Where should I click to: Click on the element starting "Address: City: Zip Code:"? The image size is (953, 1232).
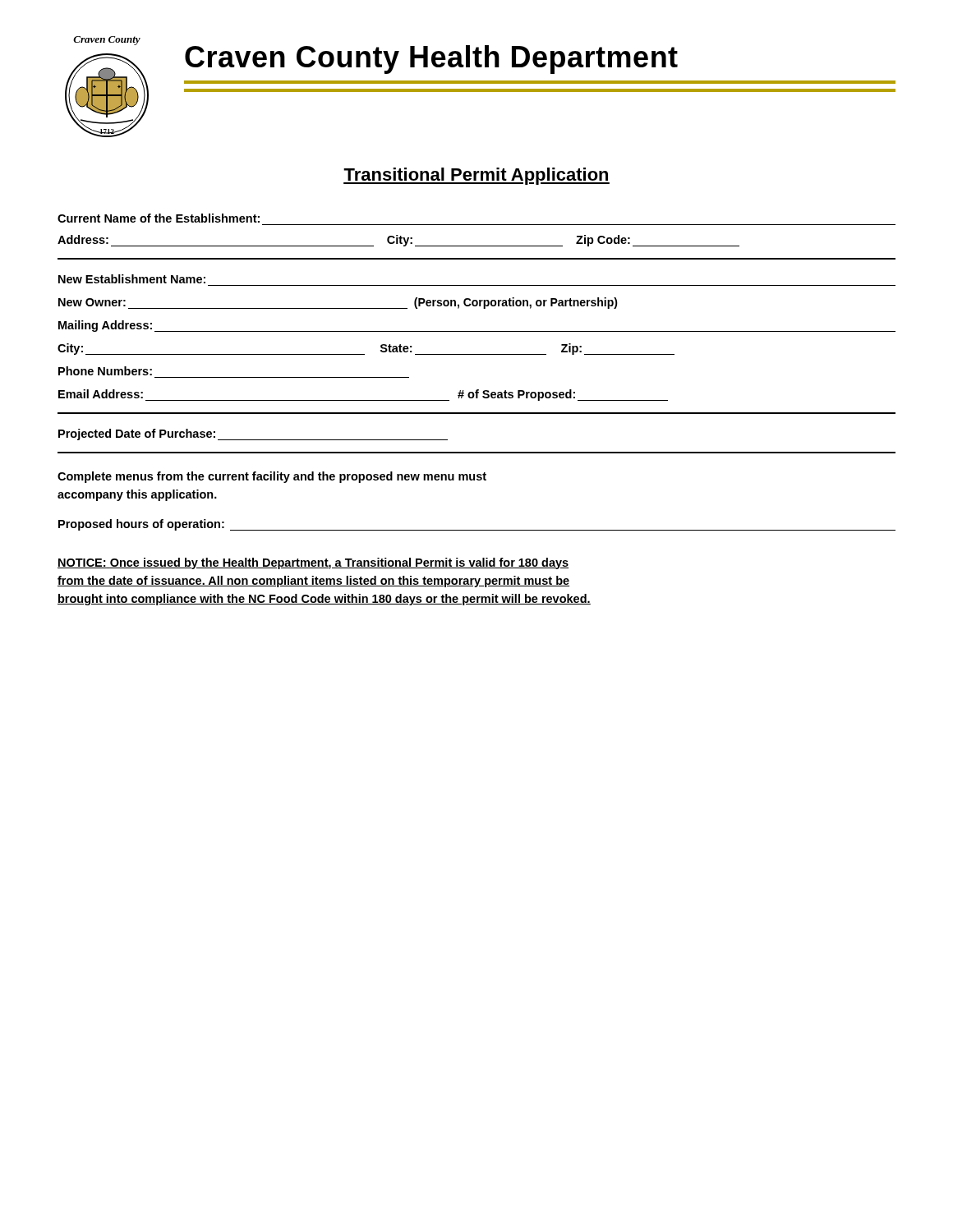[398, 239]
